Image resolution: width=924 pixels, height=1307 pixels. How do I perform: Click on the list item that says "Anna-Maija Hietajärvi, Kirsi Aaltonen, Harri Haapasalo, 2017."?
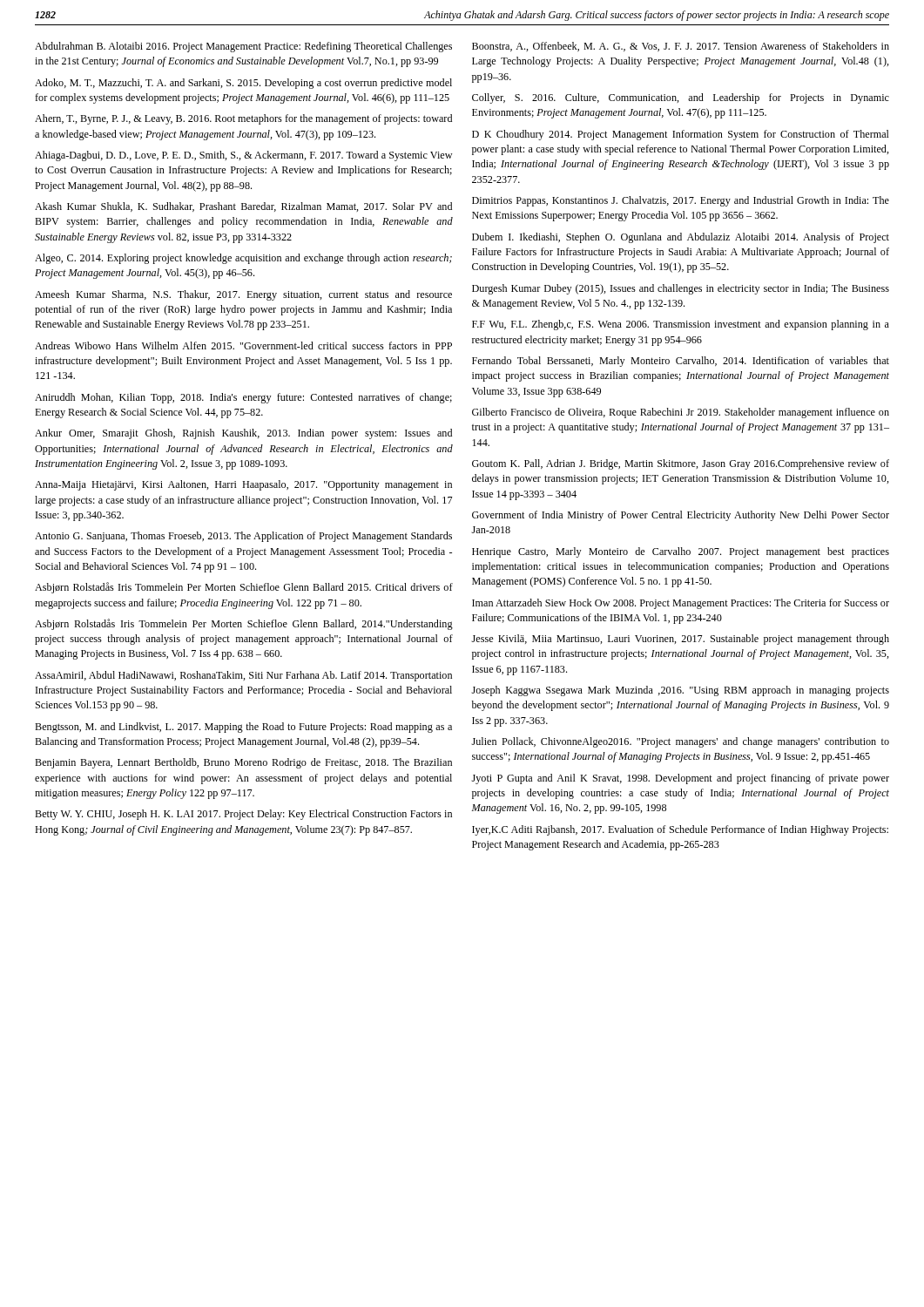click(244, 500)
